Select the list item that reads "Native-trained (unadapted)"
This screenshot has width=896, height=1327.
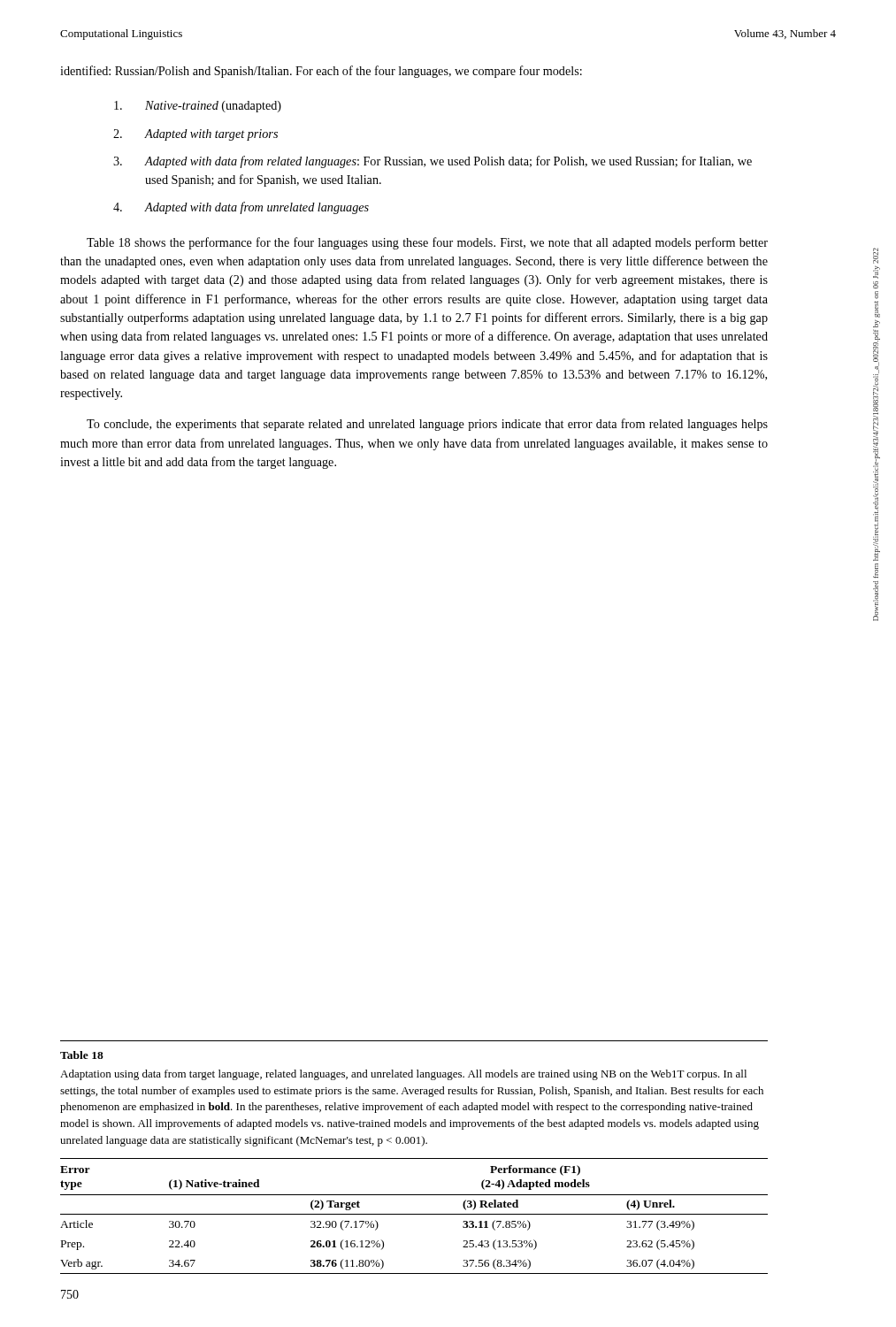(x=198, y=107)
